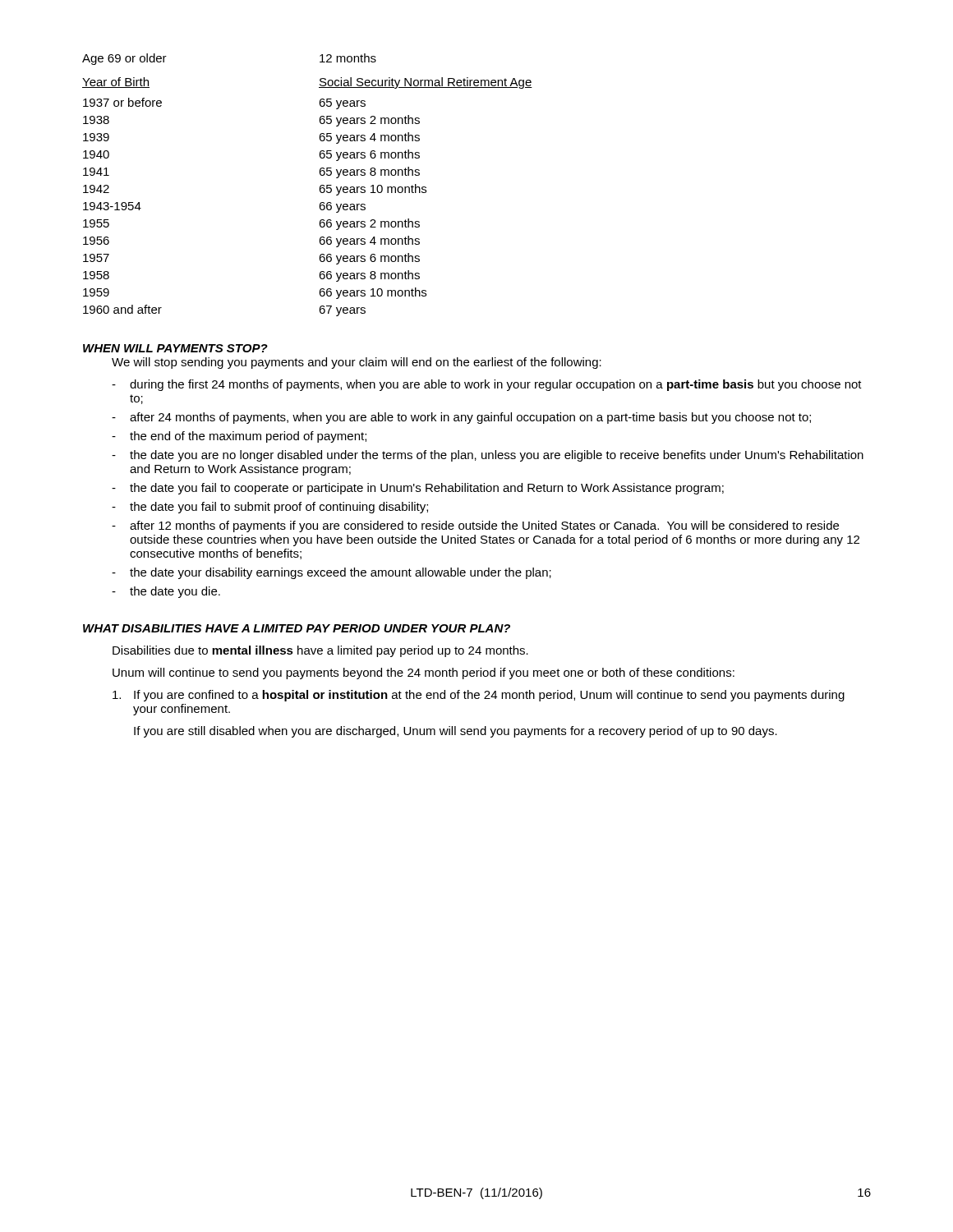Locate the list item containing "- the date you fail to submit"
The width and height of the screenshot is (953, 1232).
pyautogui.click(x=270, y=508)
